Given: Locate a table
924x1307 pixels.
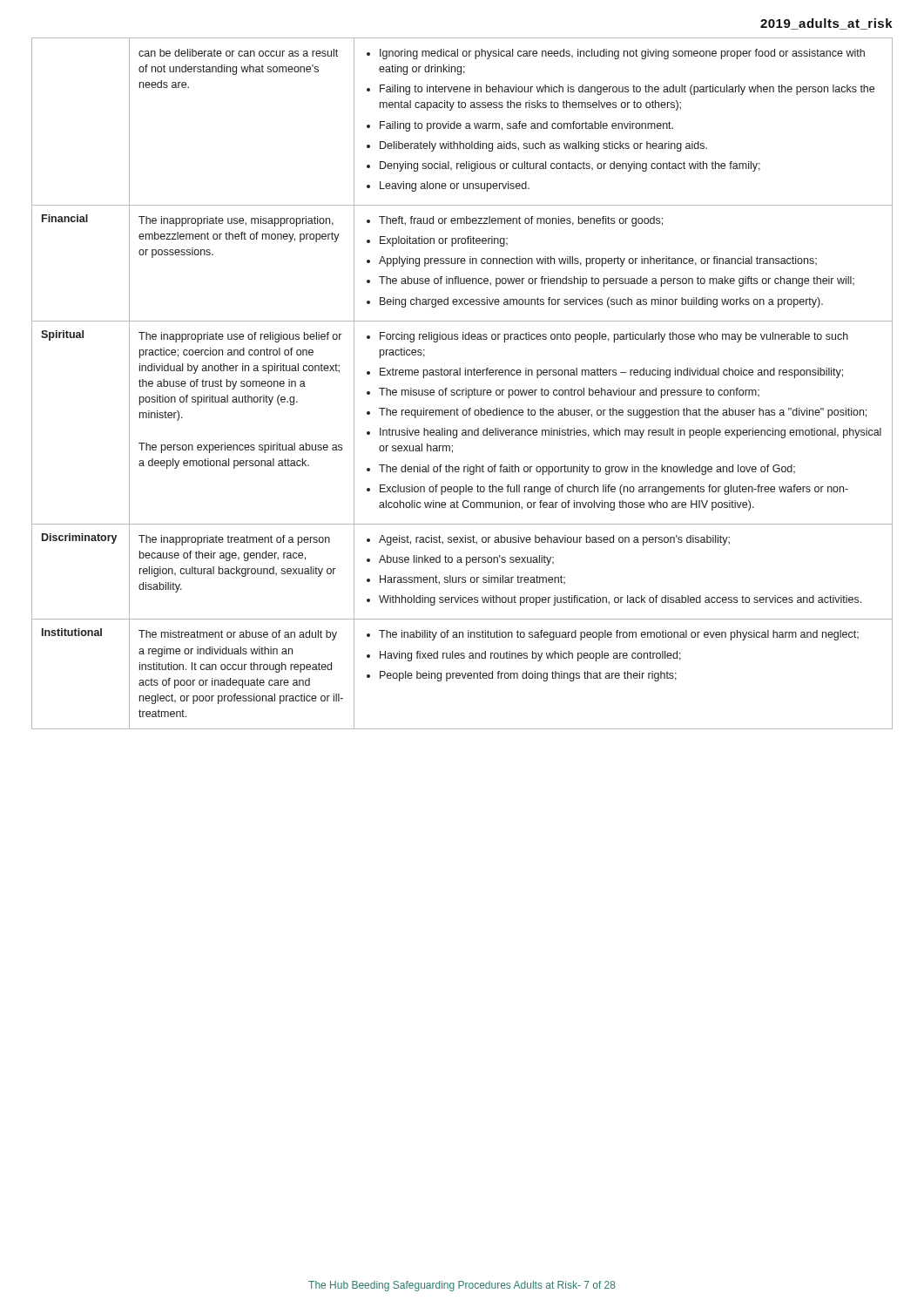Looking at the screenshot, I should (x=462, y=383).
